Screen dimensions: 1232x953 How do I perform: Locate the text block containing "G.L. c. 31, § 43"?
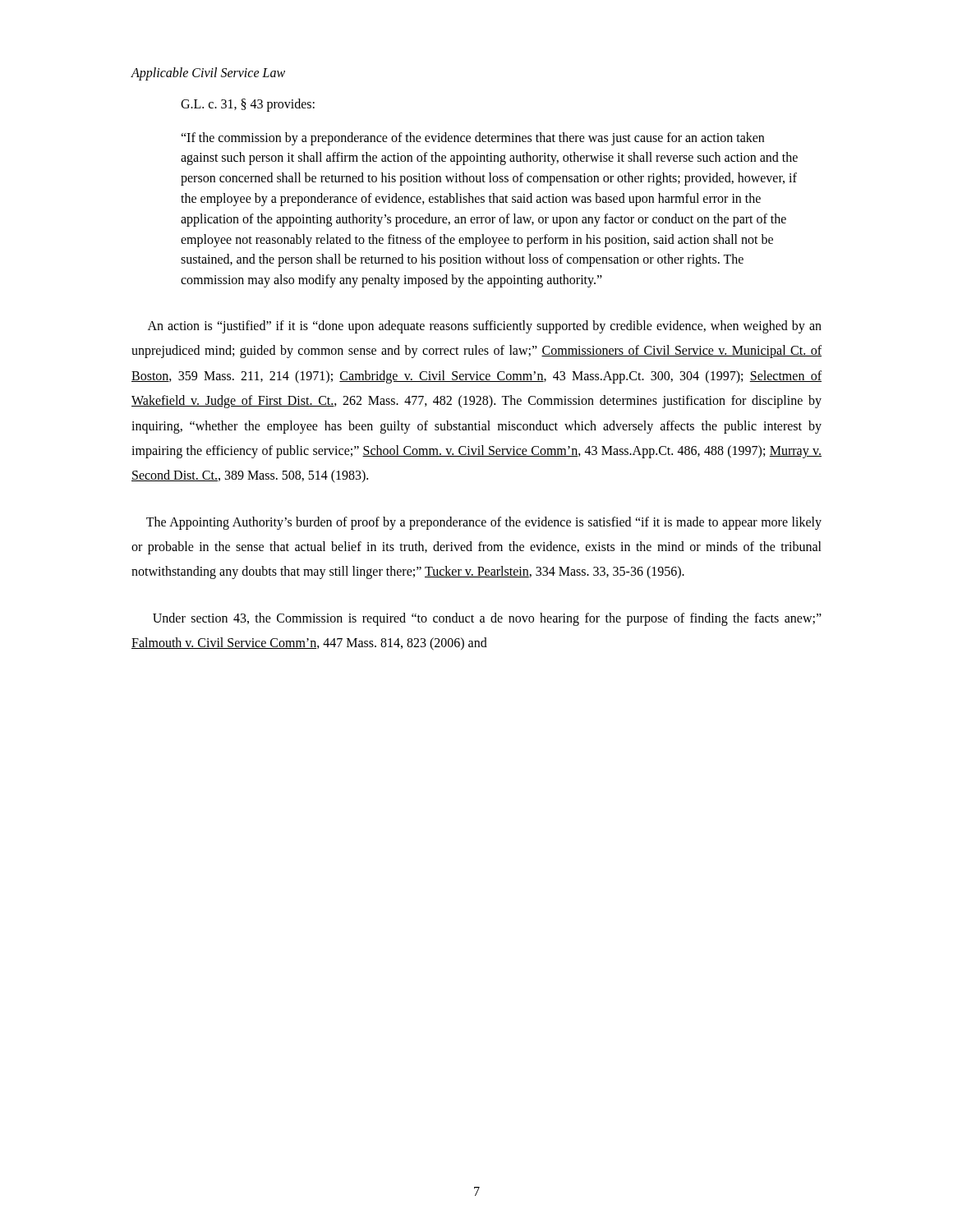tap(248, 104)
